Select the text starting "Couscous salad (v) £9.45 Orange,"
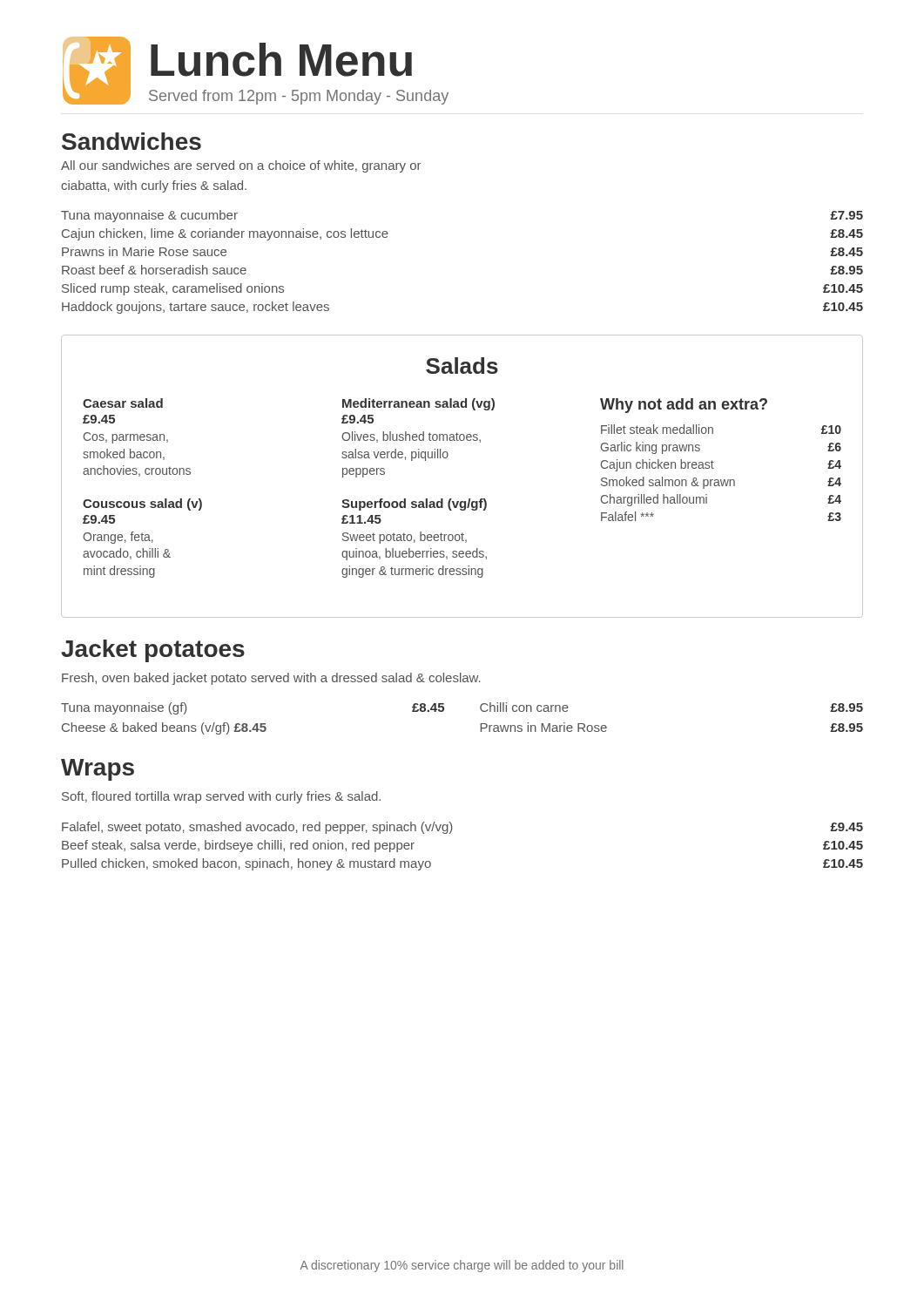 point(142,505)
